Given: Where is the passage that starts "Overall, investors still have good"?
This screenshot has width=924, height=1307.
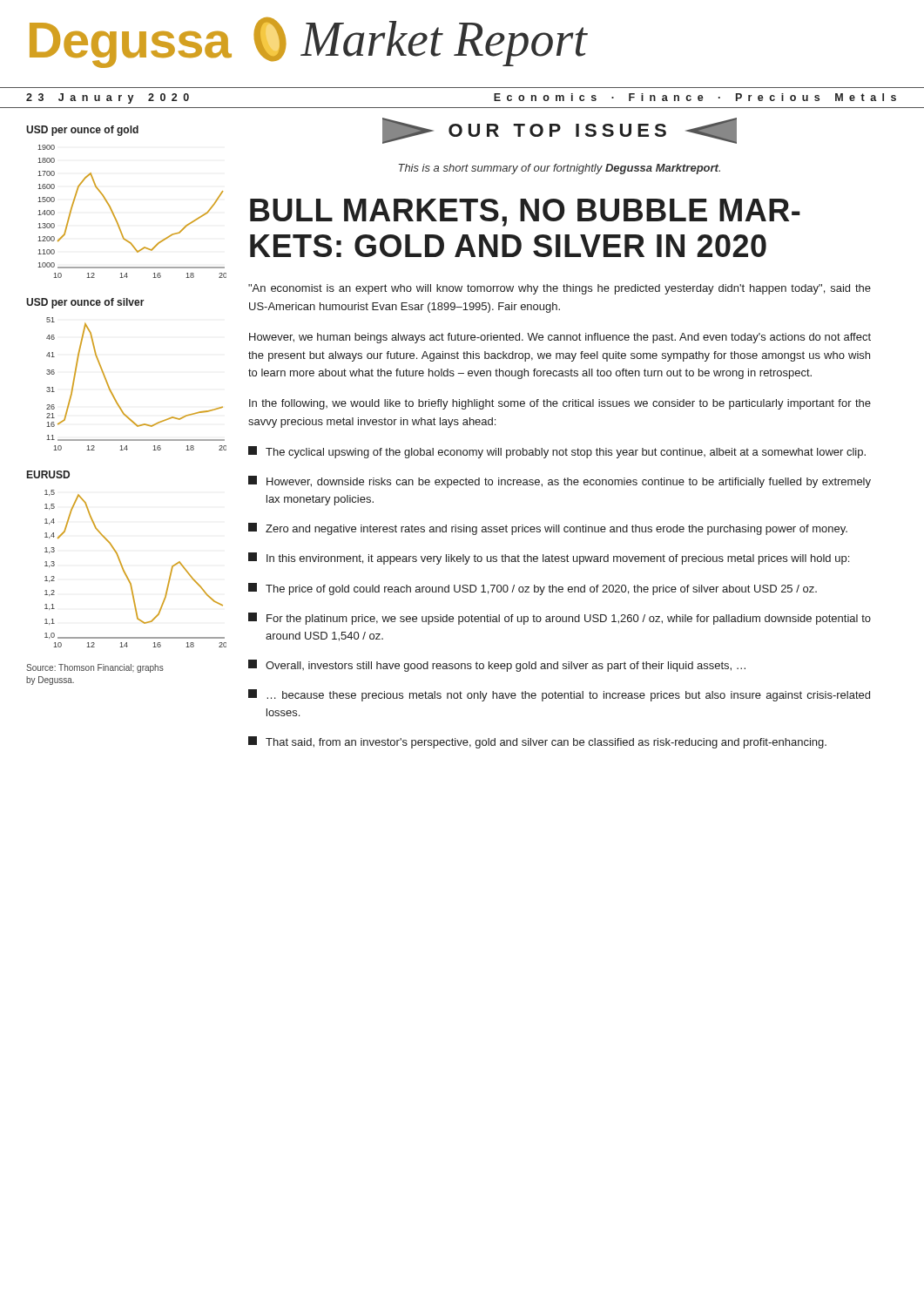Looking at the screenshot, I should pyautogui.click(x=498, y=666).
